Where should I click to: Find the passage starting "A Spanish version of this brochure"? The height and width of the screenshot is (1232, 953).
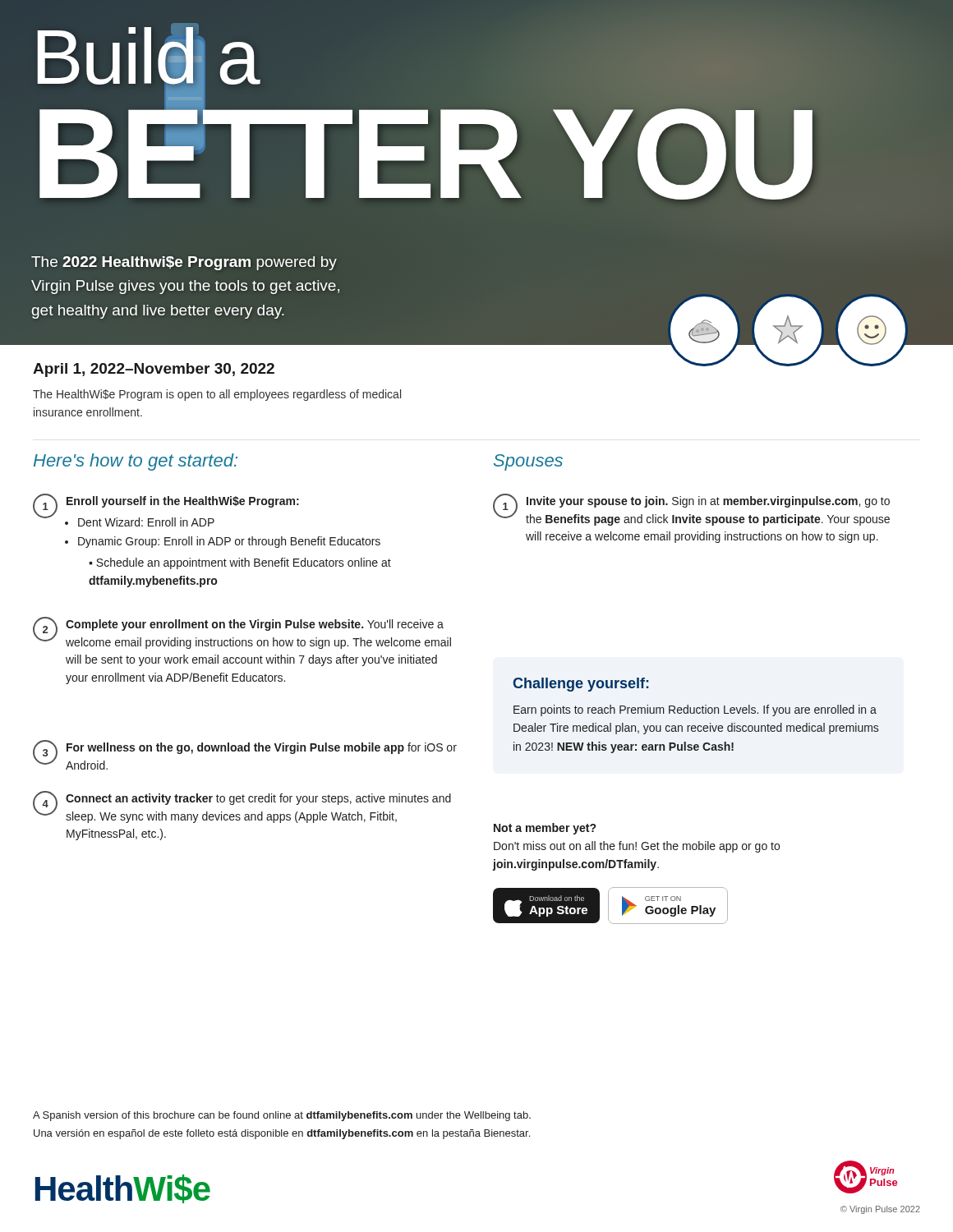[282, 1124]
